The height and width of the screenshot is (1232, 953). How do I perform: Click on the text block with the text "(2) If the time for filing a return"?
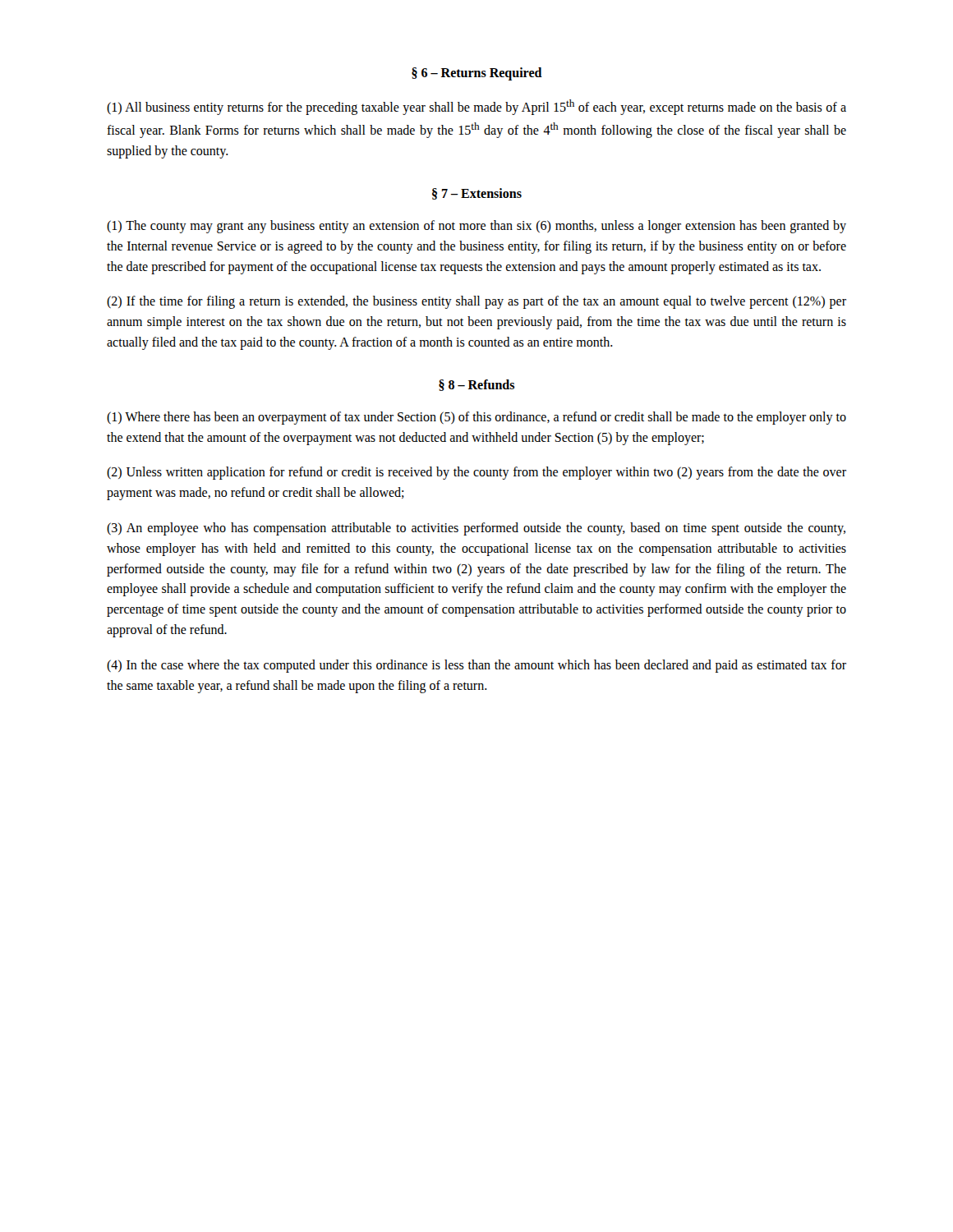[476, 322]
